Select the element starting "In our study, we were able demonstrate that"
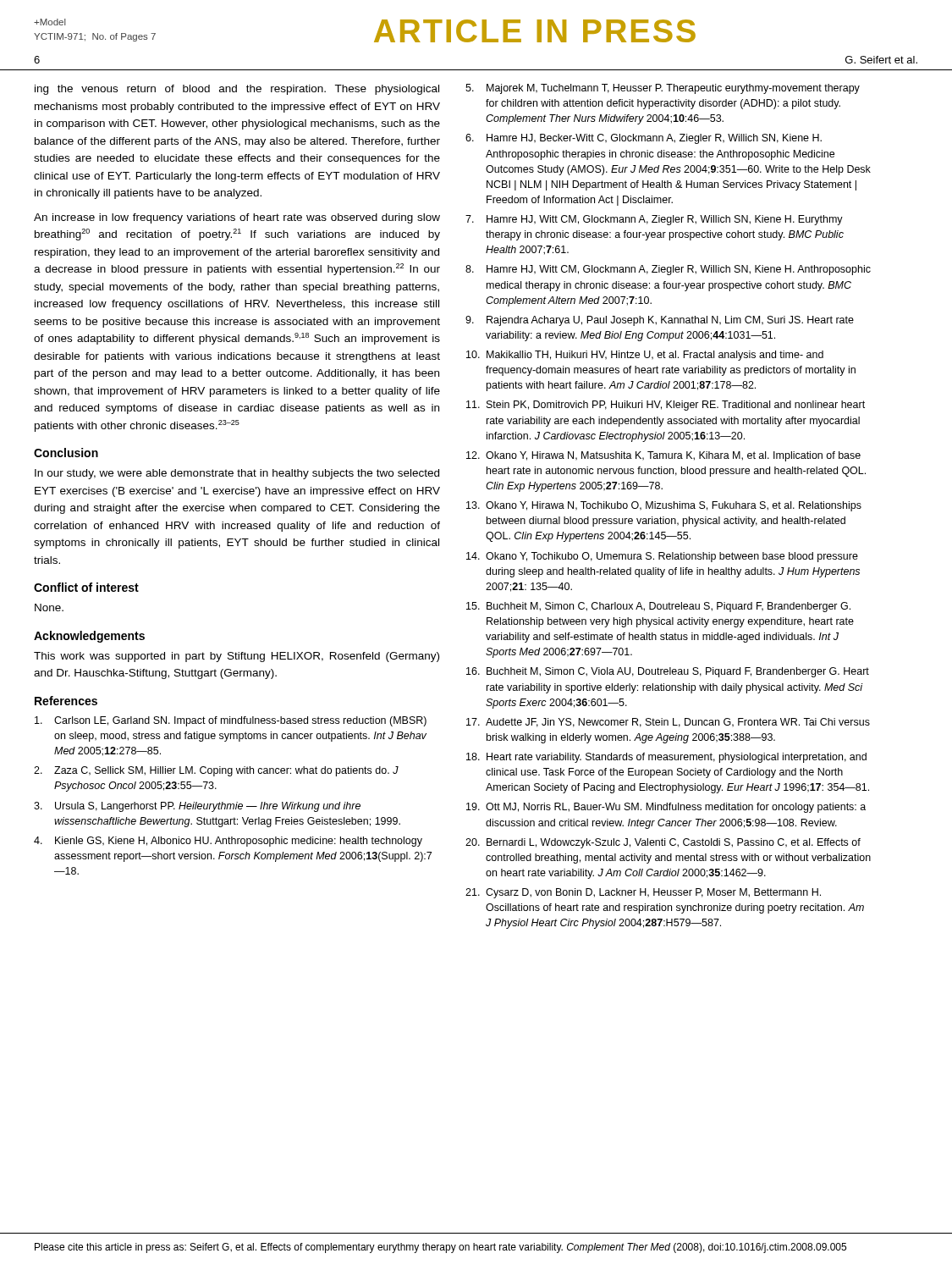The height and width of the screenshot is (1270, 952). (237, 517)
